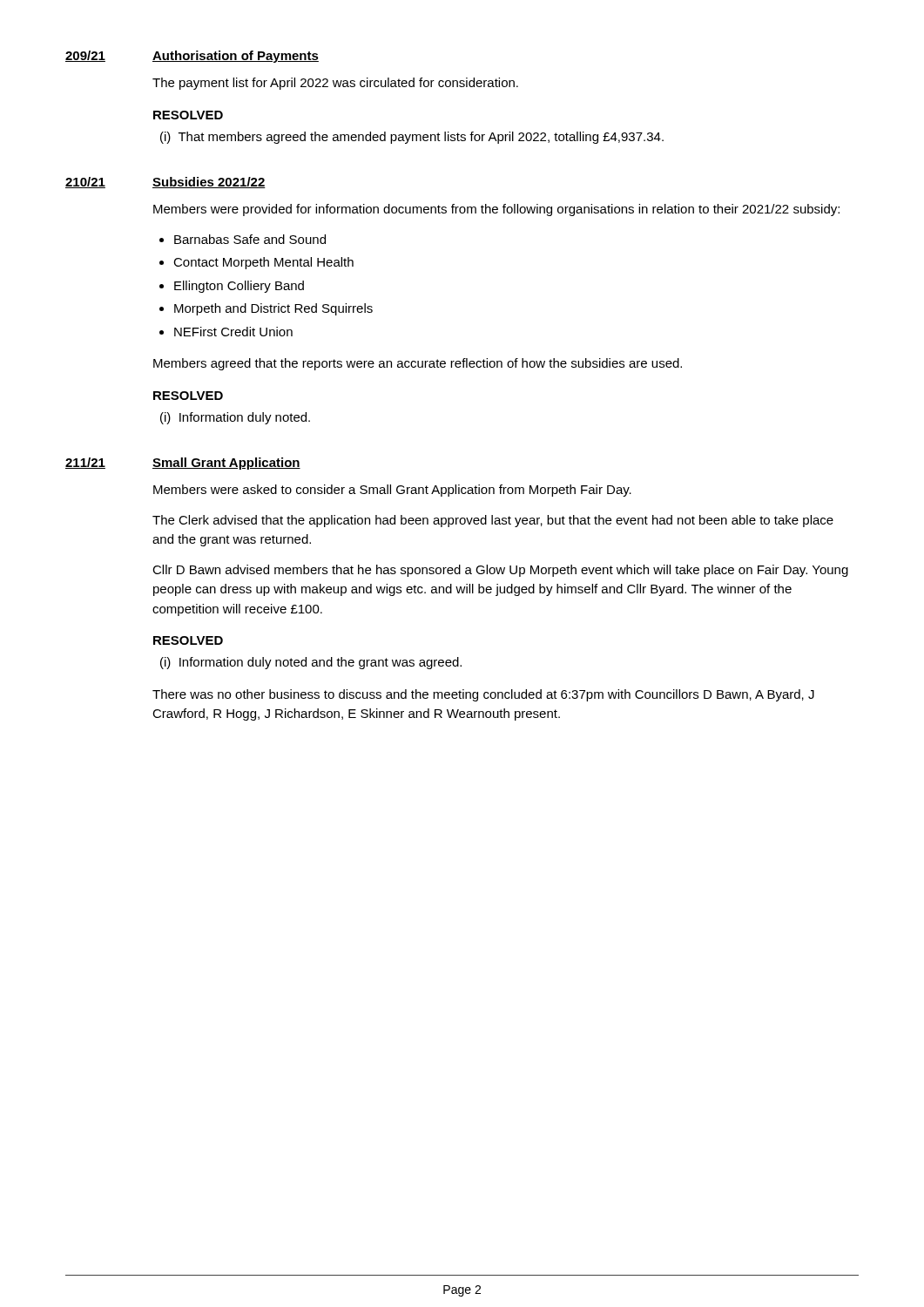Locate the region starting "Members were provided for"

[x=497, y=209]
